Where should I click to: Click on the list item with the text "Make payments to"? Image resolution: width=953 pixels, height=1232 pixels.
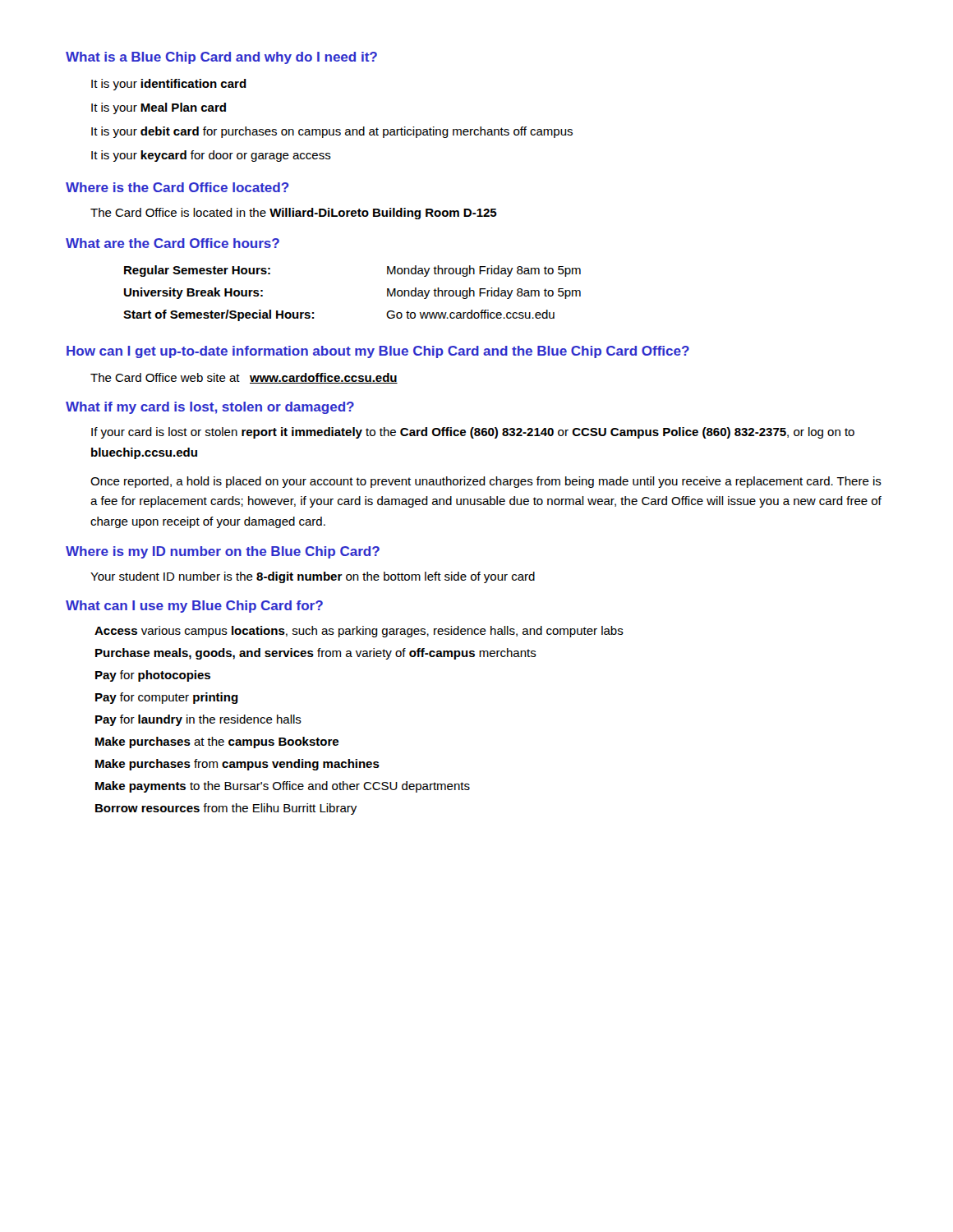282,785
